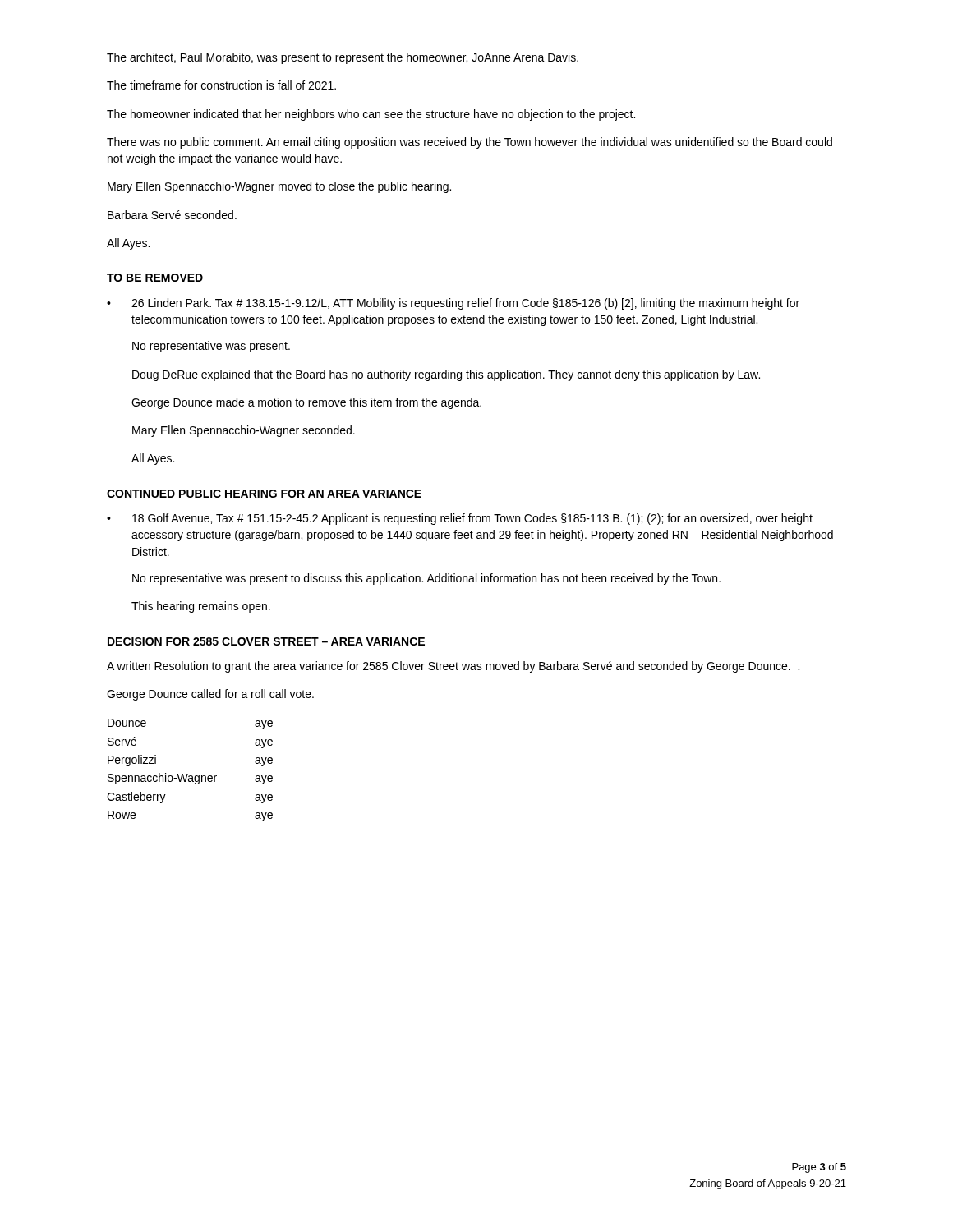
Task: Find the text block that says "George Dounce made a motion to"
Action: coord(307,402)
